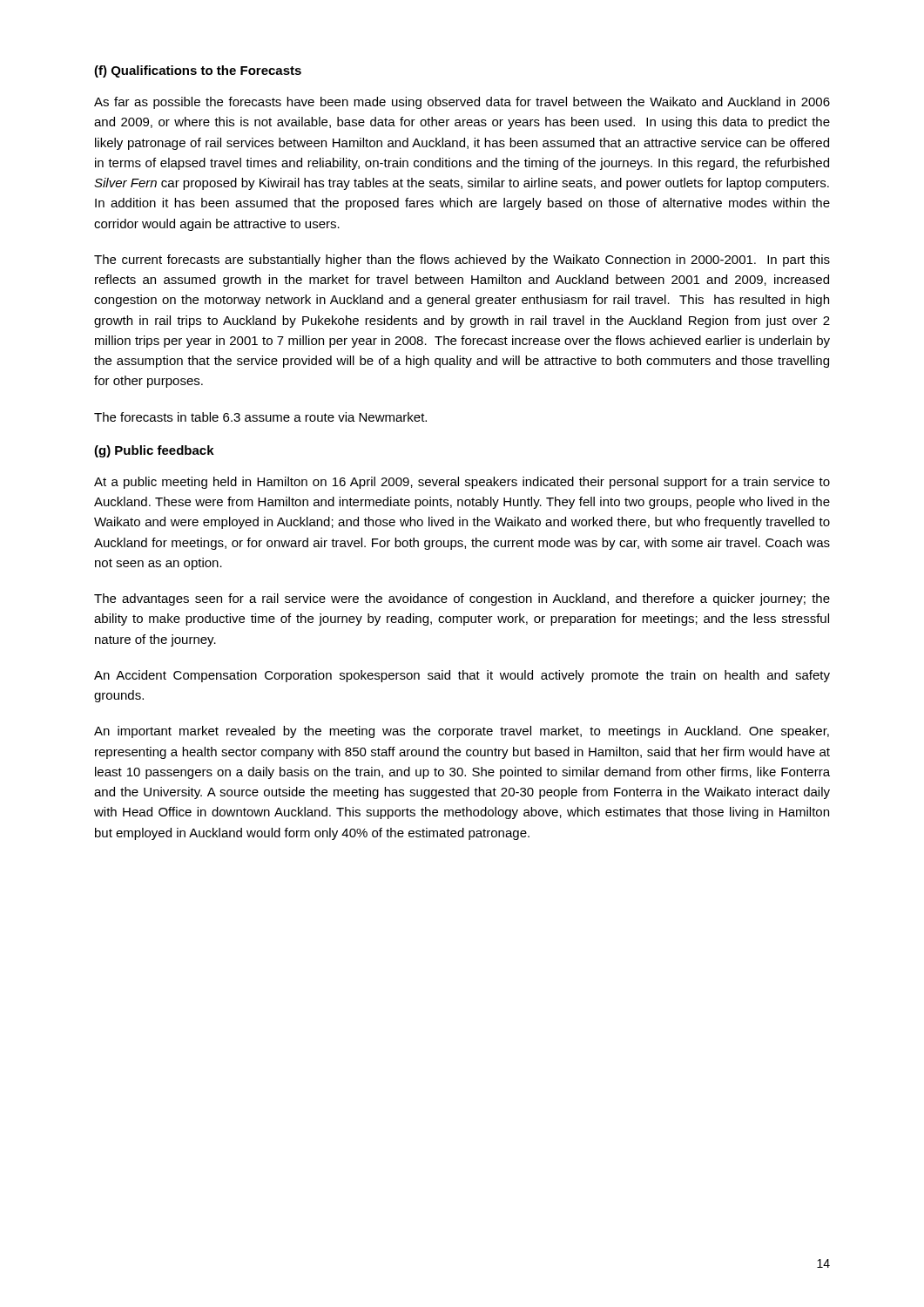The height and width of the screenshot is (1307, 924).
Task: Navigate to the element starting "The advantages seen for a rail service"
Action: point(462,618)
